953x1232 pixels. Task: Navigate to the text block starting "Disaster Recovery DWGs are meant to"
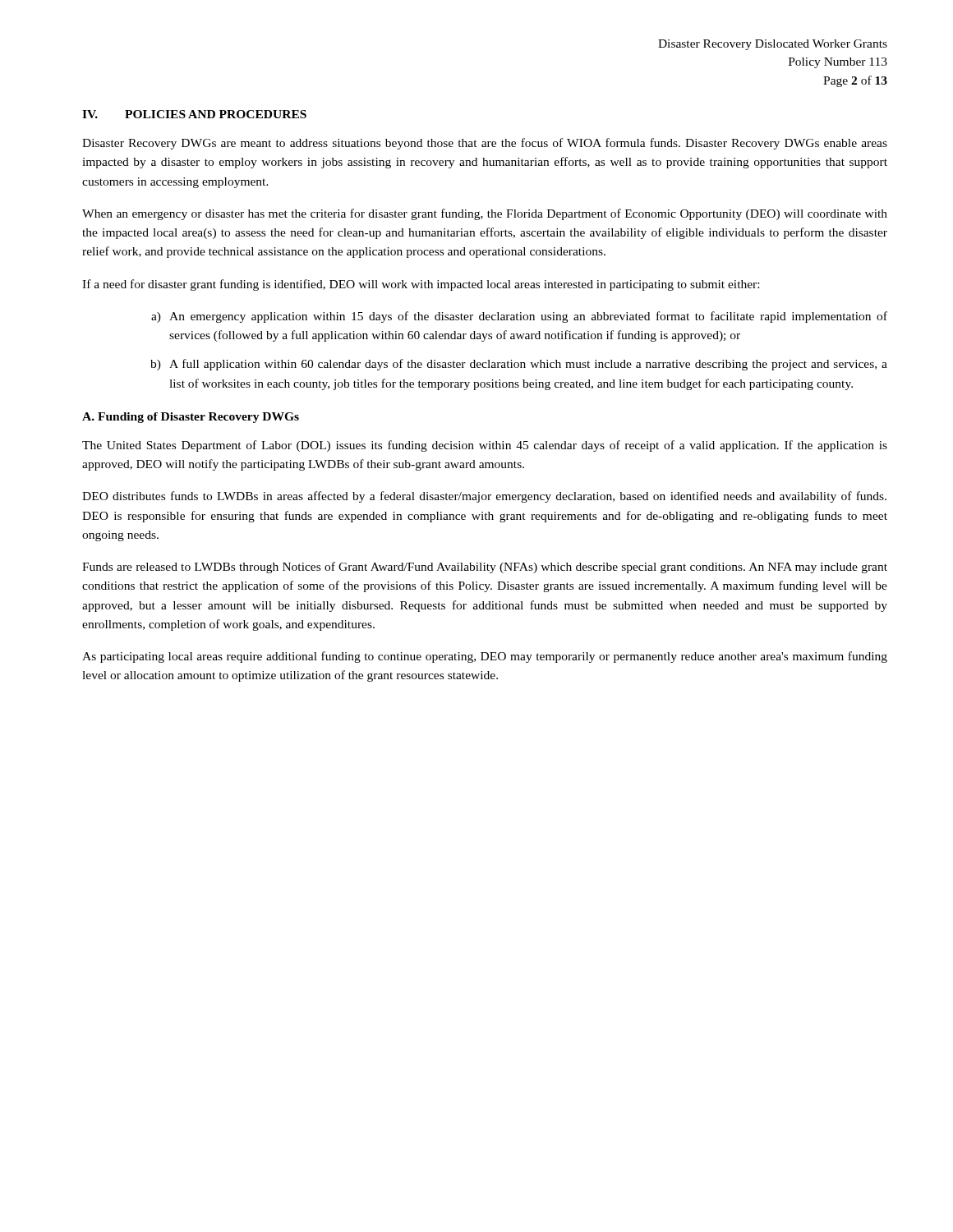[485, 162]
